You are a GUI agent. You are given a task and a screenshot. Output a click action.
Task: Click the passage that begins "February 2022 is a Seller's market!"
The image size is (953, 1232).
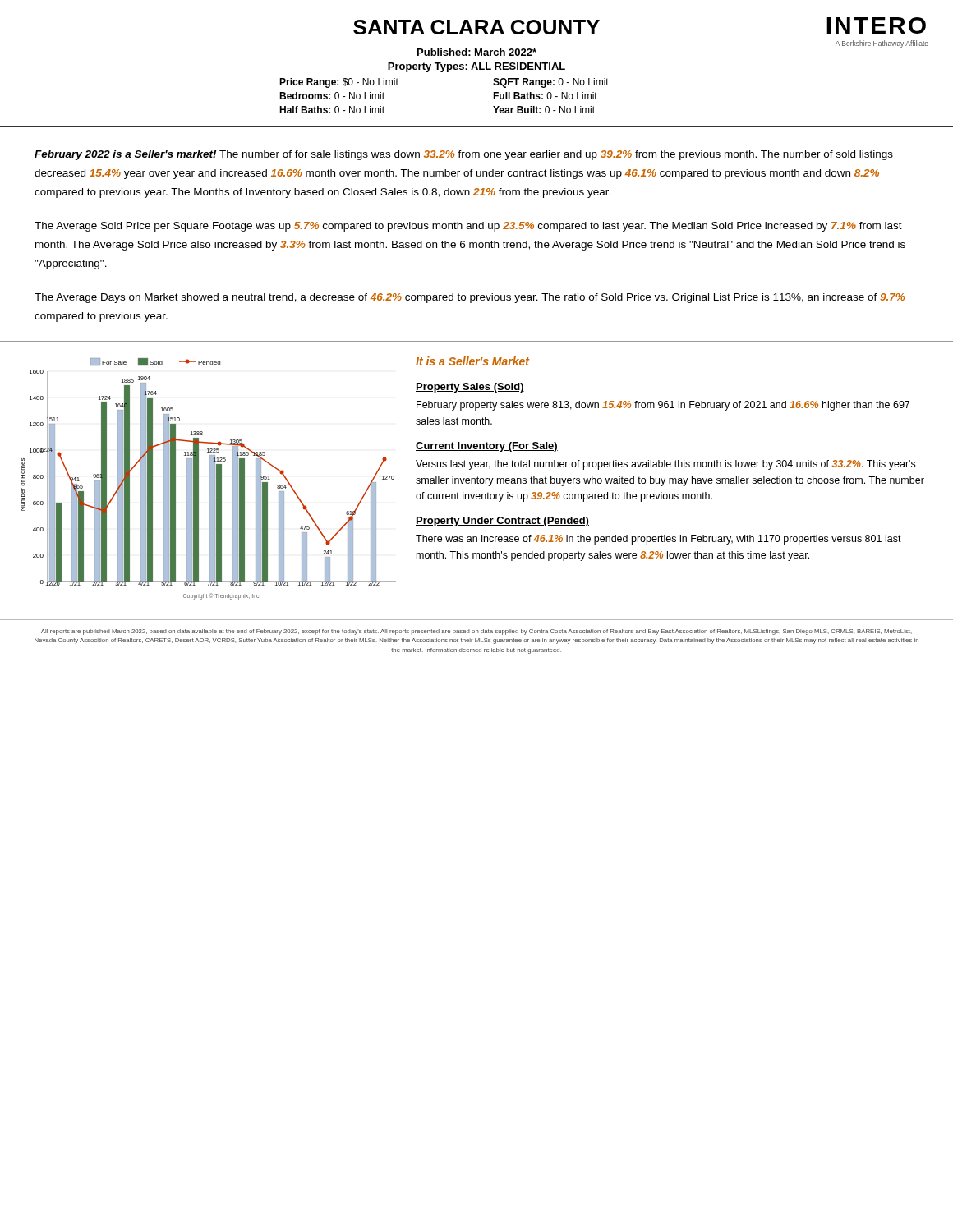point(464,173)
